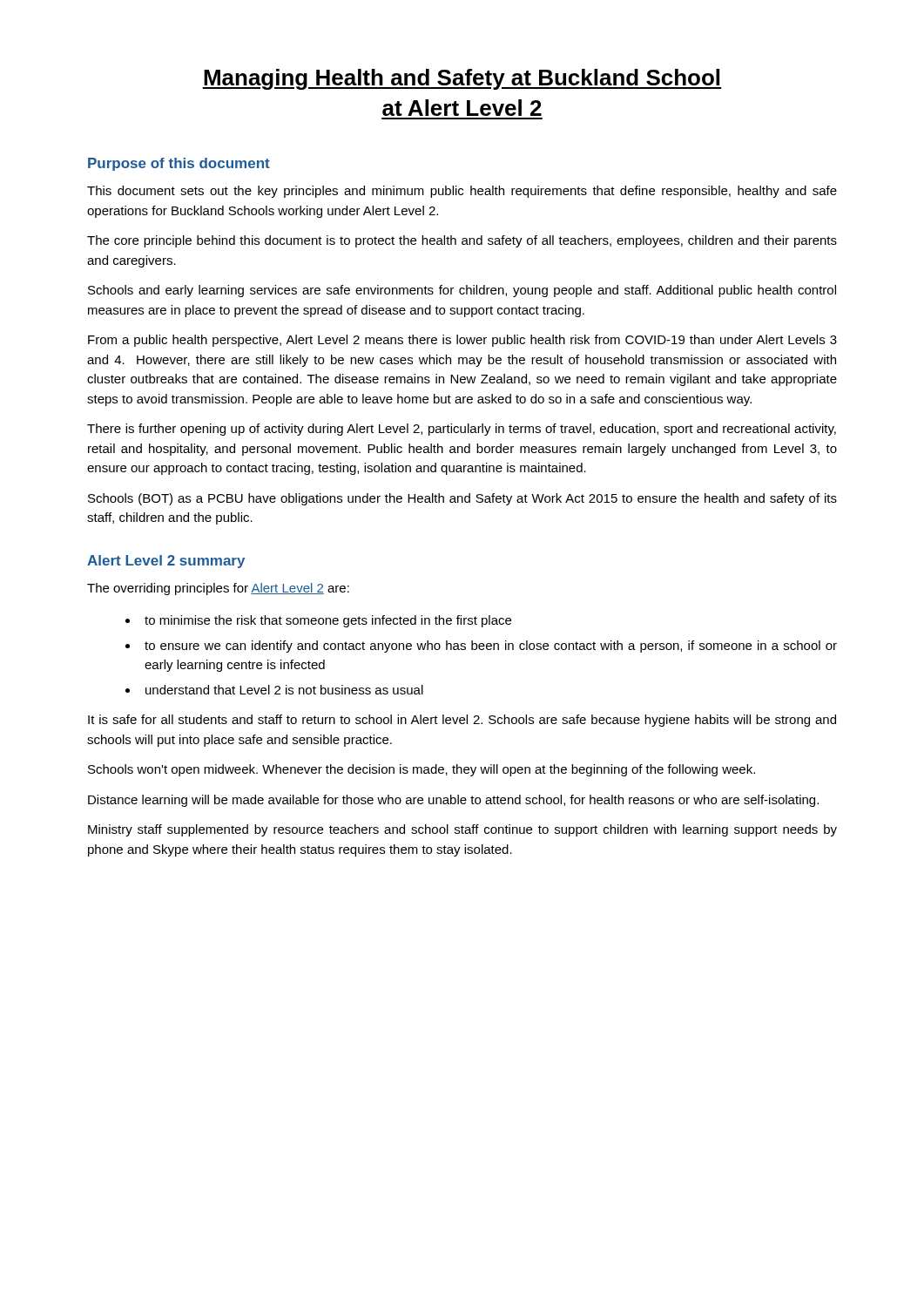The width and height of the screenshot is (924, 1307).
Task: Find the block on this page that starts "This document sets out the key principles and"
Action: click(462, 200)
